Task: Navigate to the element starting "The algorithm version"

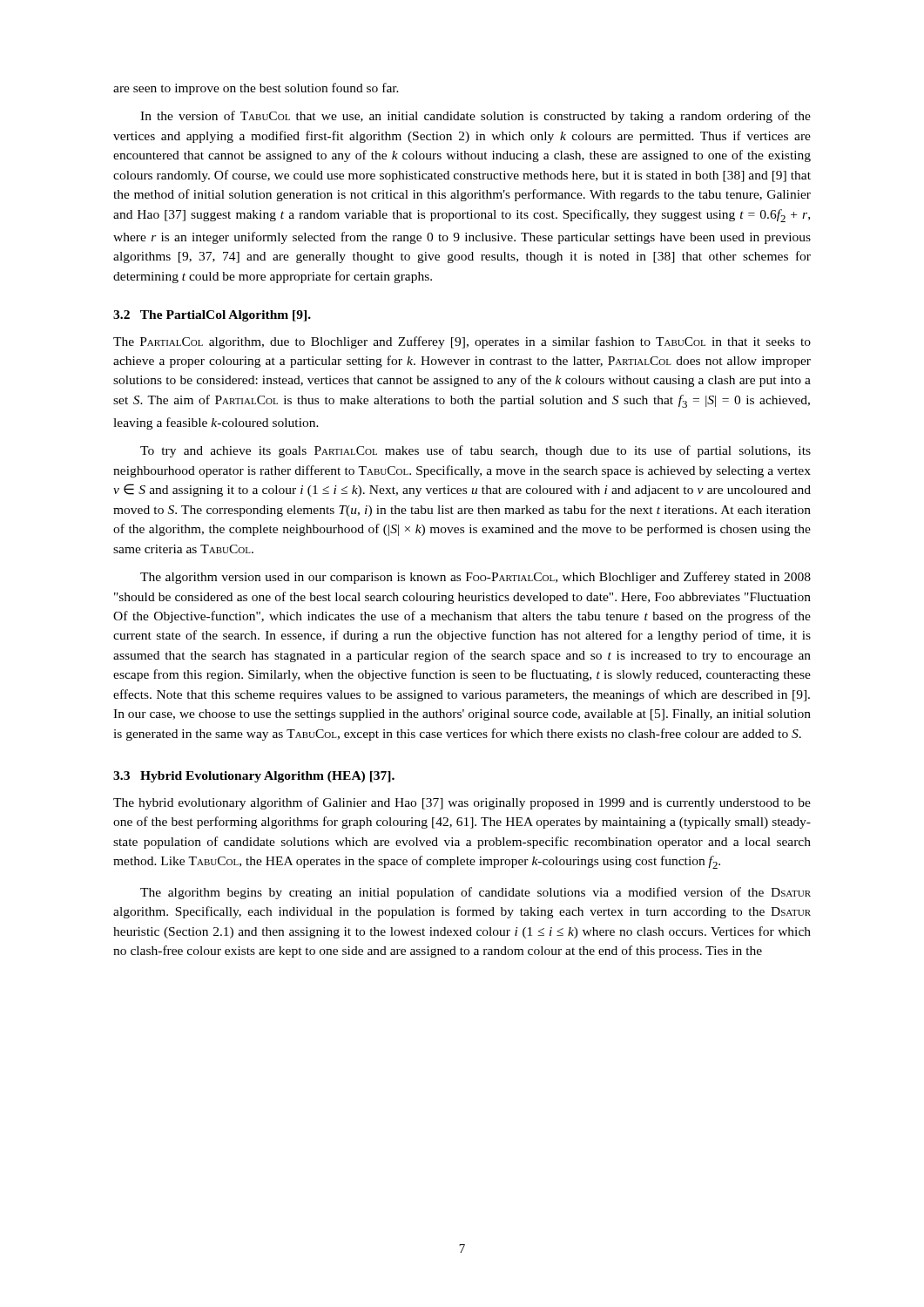Action: pyautogui.click(x=462, y=655)
